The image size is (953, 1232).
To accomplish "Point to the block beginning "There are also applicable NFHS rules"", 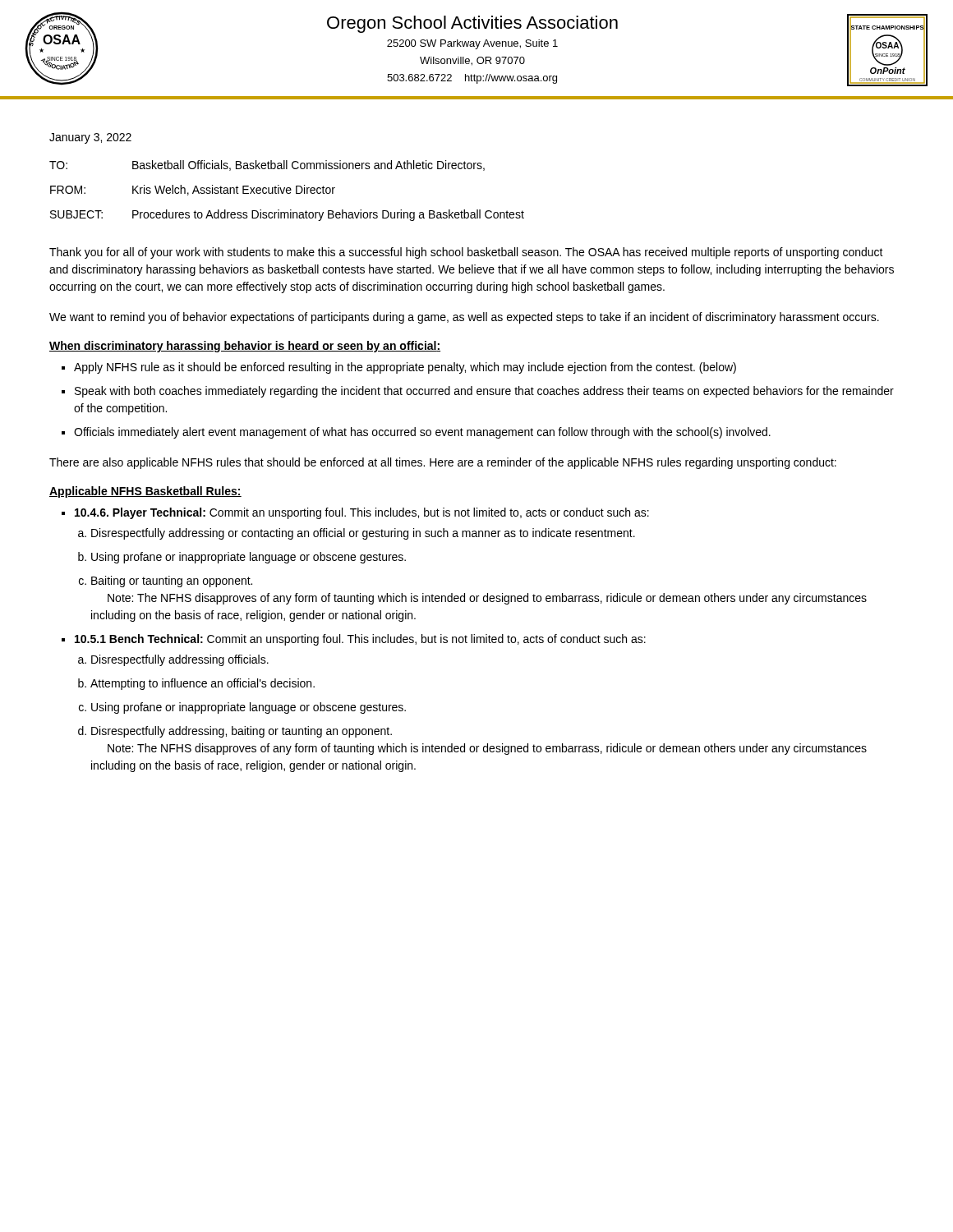I will point(443,462).
